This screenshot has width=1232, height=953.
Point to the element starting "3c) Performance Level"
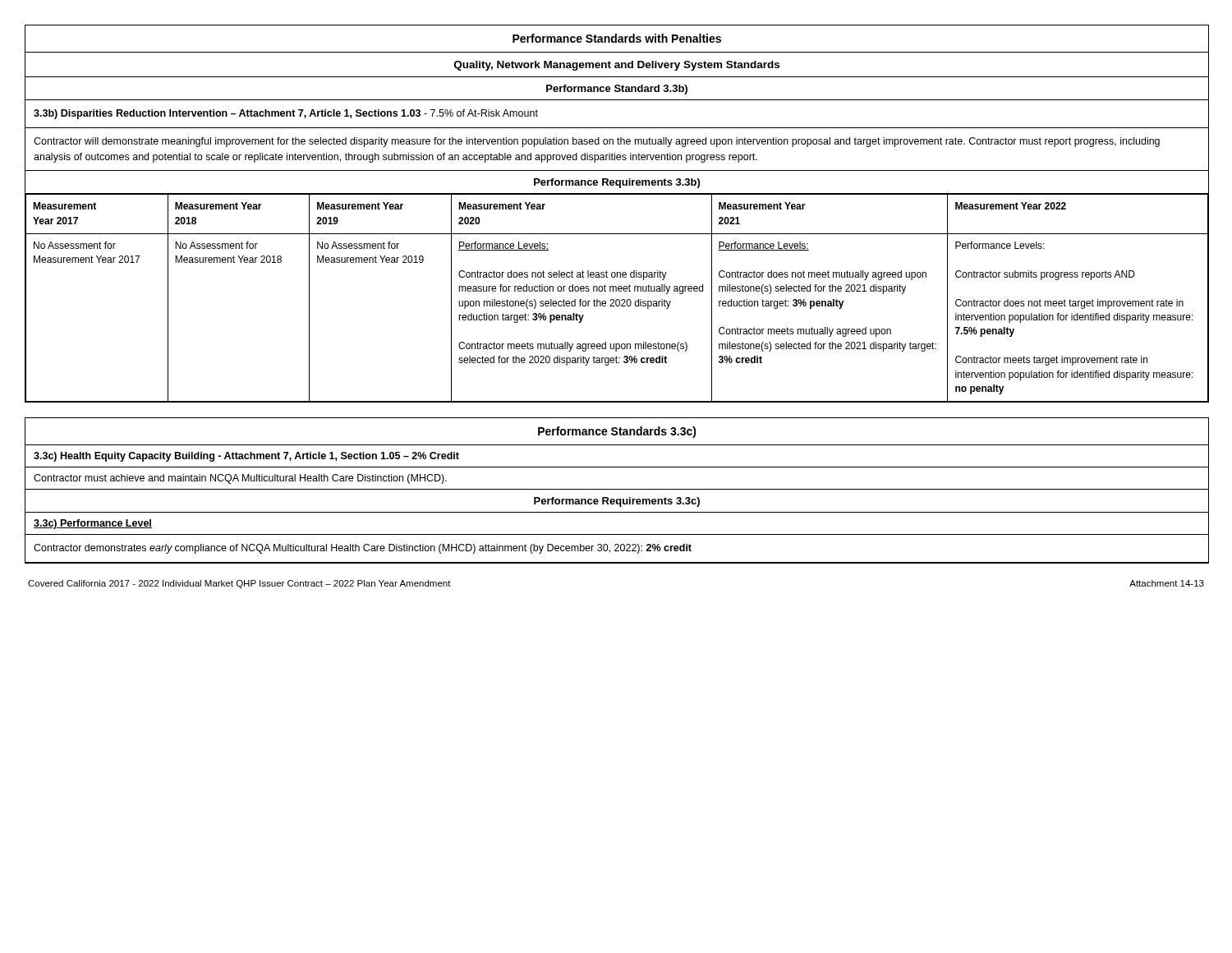(x=93, y=524)
